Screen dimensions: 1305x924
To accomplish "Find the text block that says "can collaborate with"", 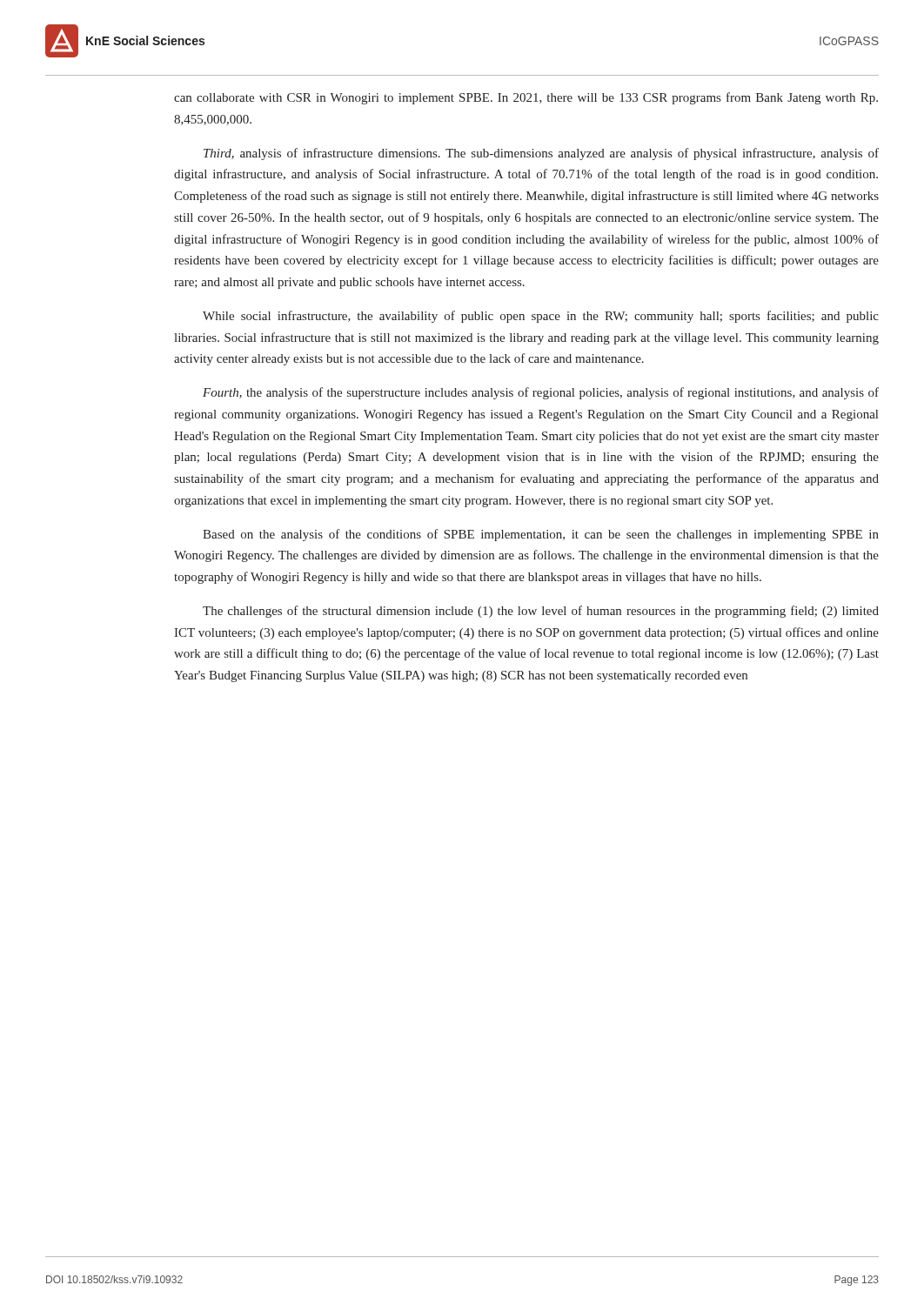I will tap(526, 108).
